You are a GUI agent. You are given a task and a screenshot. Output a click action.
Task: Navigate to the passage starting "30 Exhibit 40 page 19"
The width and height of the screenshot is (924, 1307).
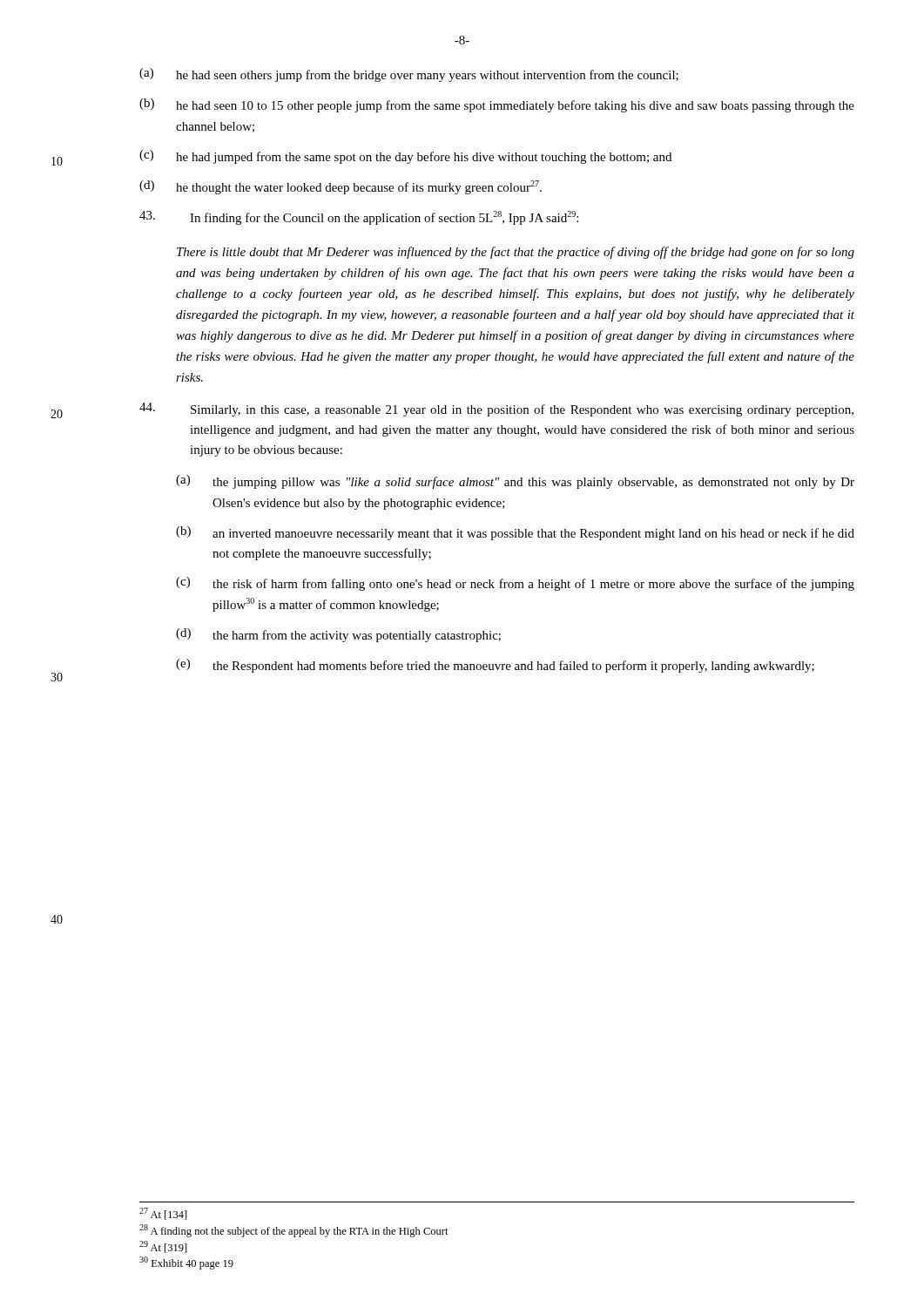(186, 1263)
